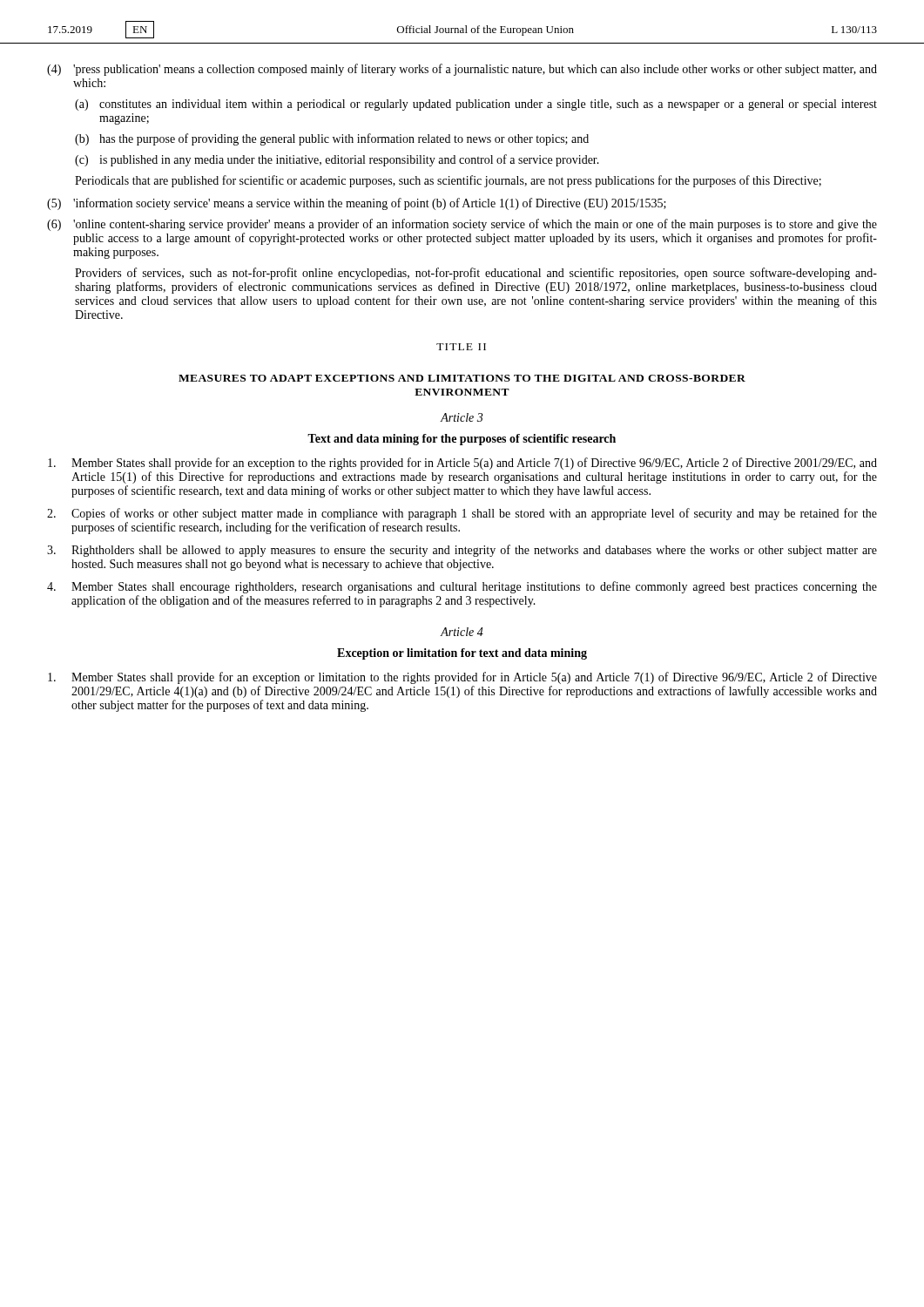Locate the text starting "Article 4"

click(462, 632)
